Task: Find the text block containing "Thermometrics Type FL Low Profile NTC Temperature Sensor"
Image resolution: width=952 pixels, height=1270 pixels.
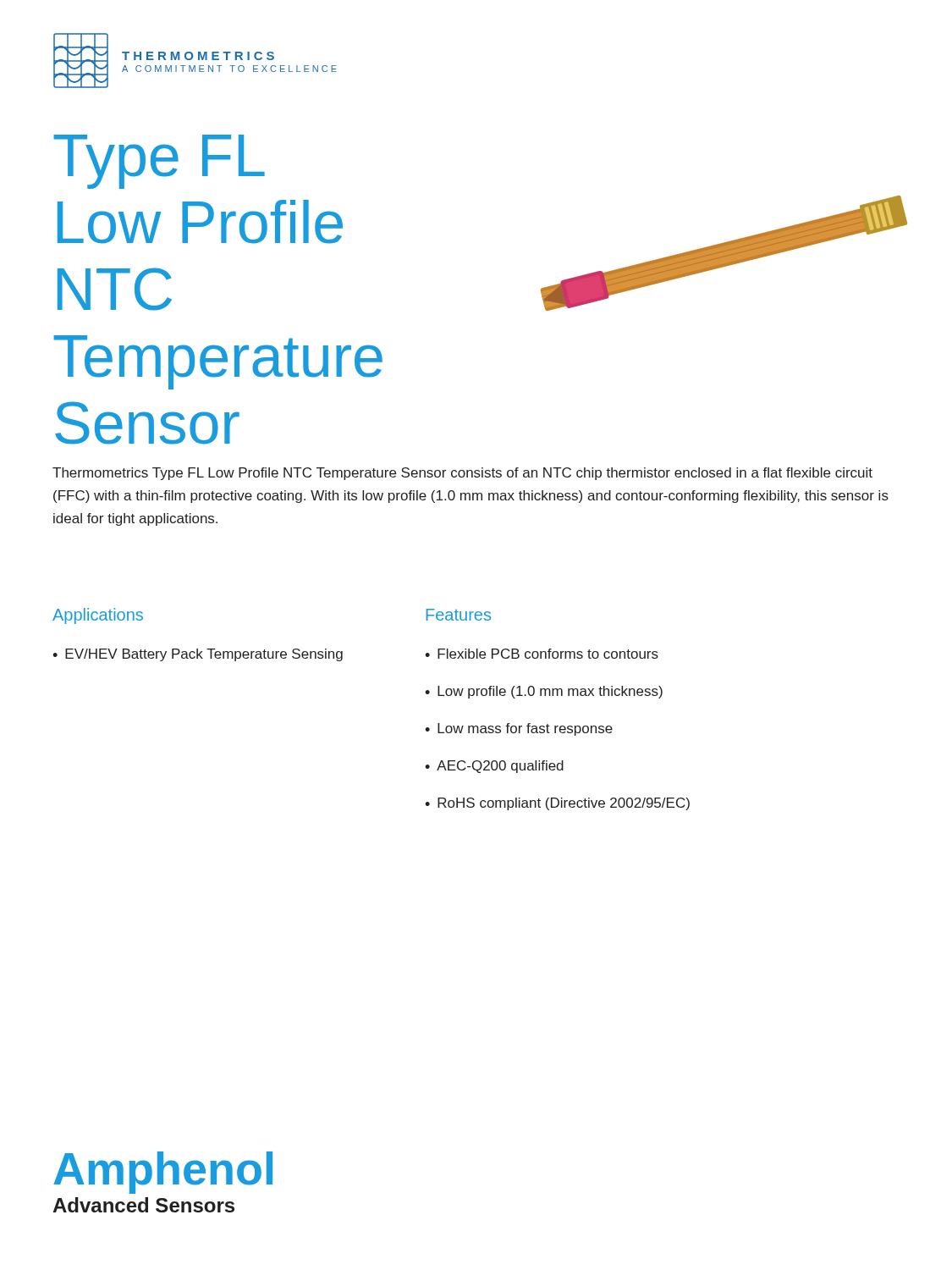Action: pyautogui.click(x=470, y=496)
